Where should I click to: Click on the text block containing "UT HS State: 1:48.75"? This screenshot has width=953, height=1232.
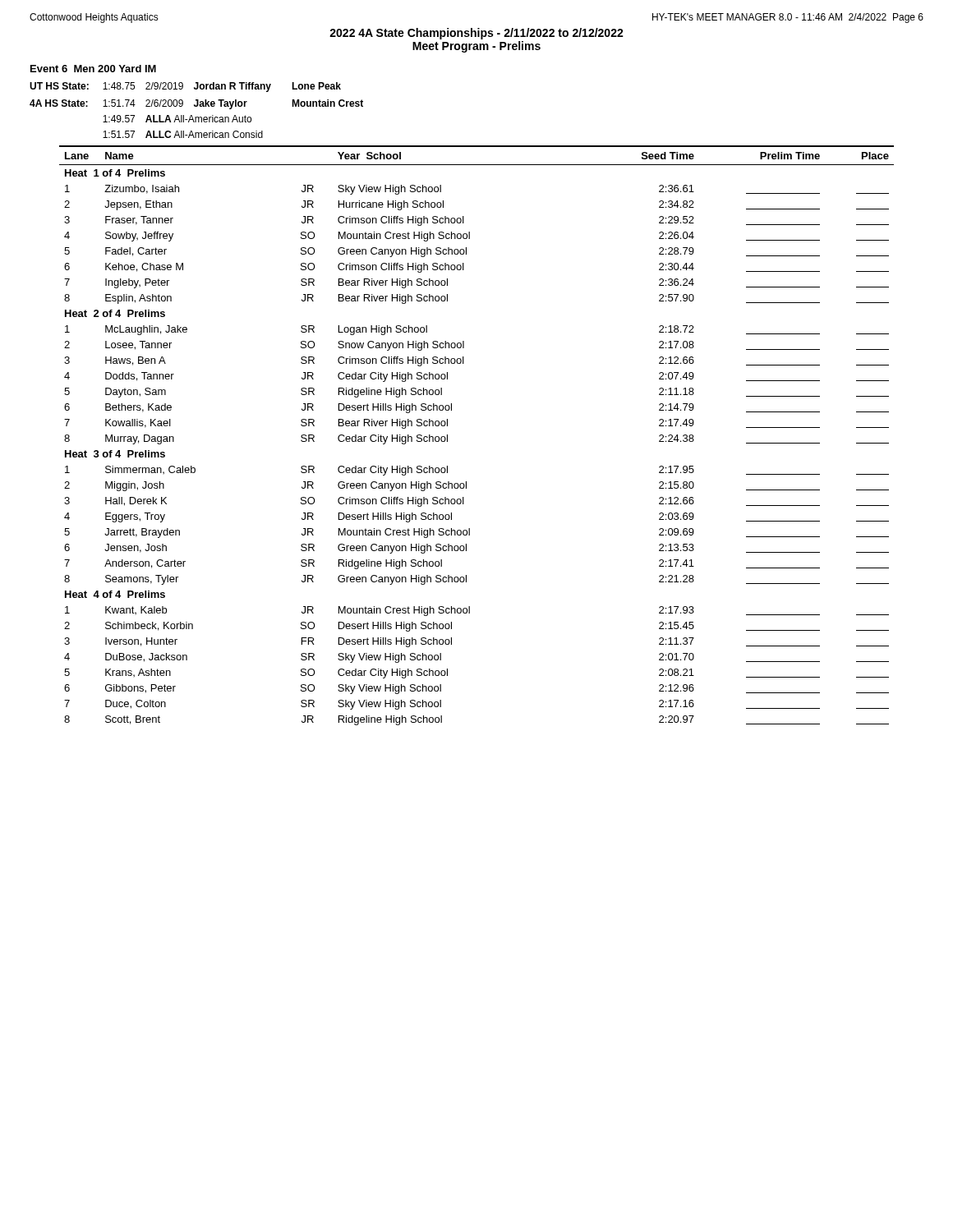(x=197, y=110)
